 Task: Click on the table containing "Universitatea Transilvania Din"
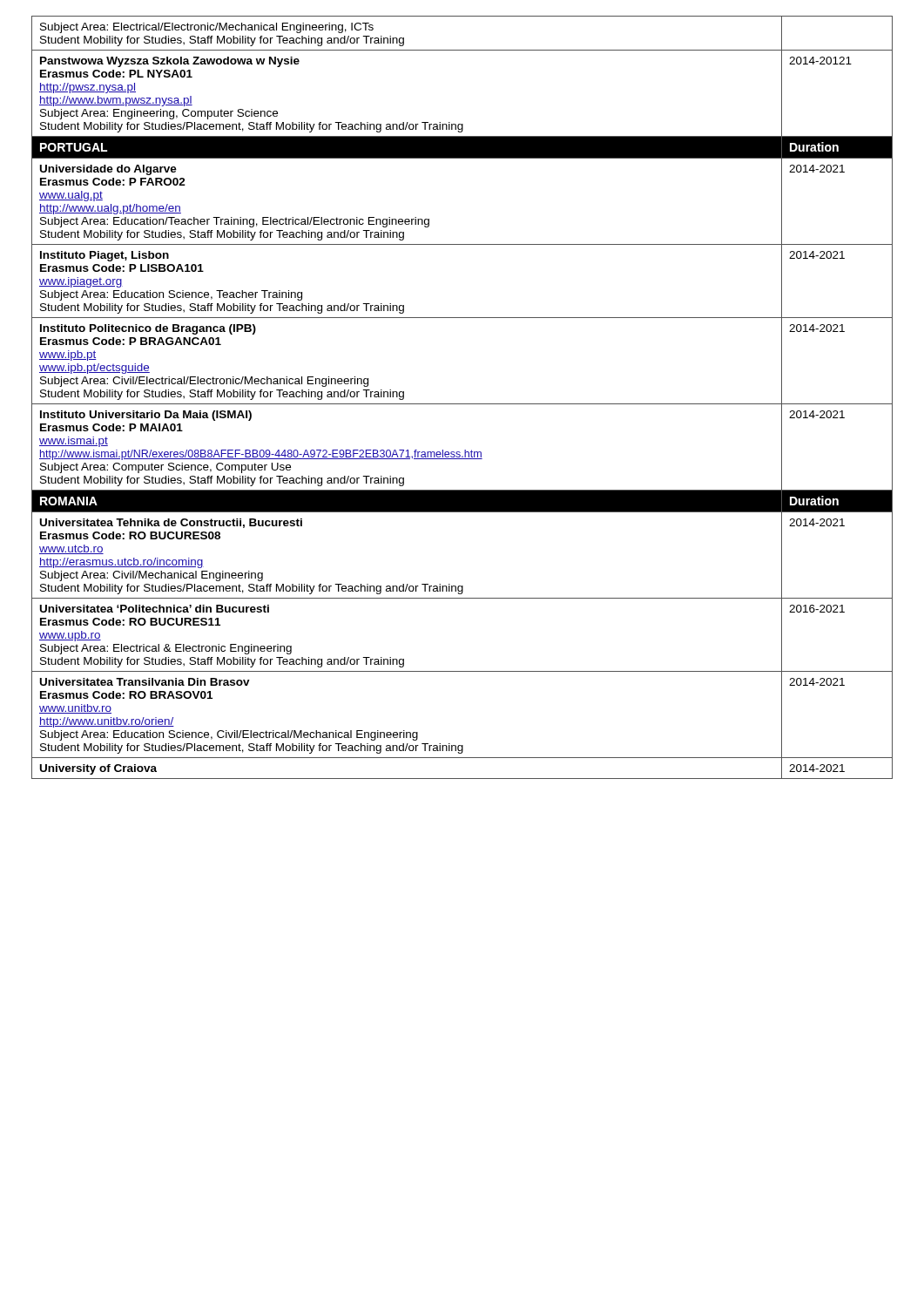pyautogui.click(x=462, y=397)
